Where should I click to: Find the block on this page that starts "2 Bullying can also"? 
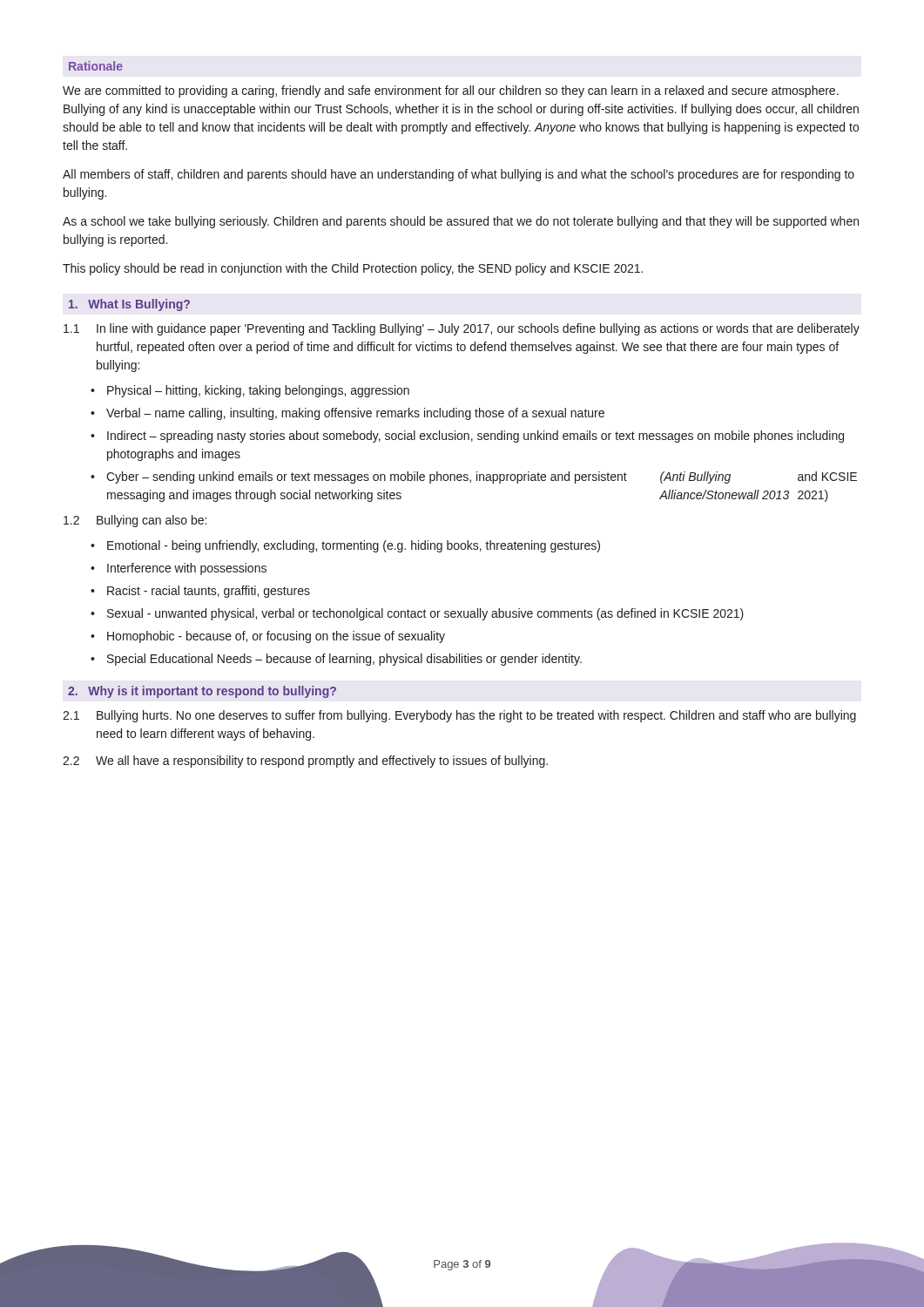click(135, 521)
